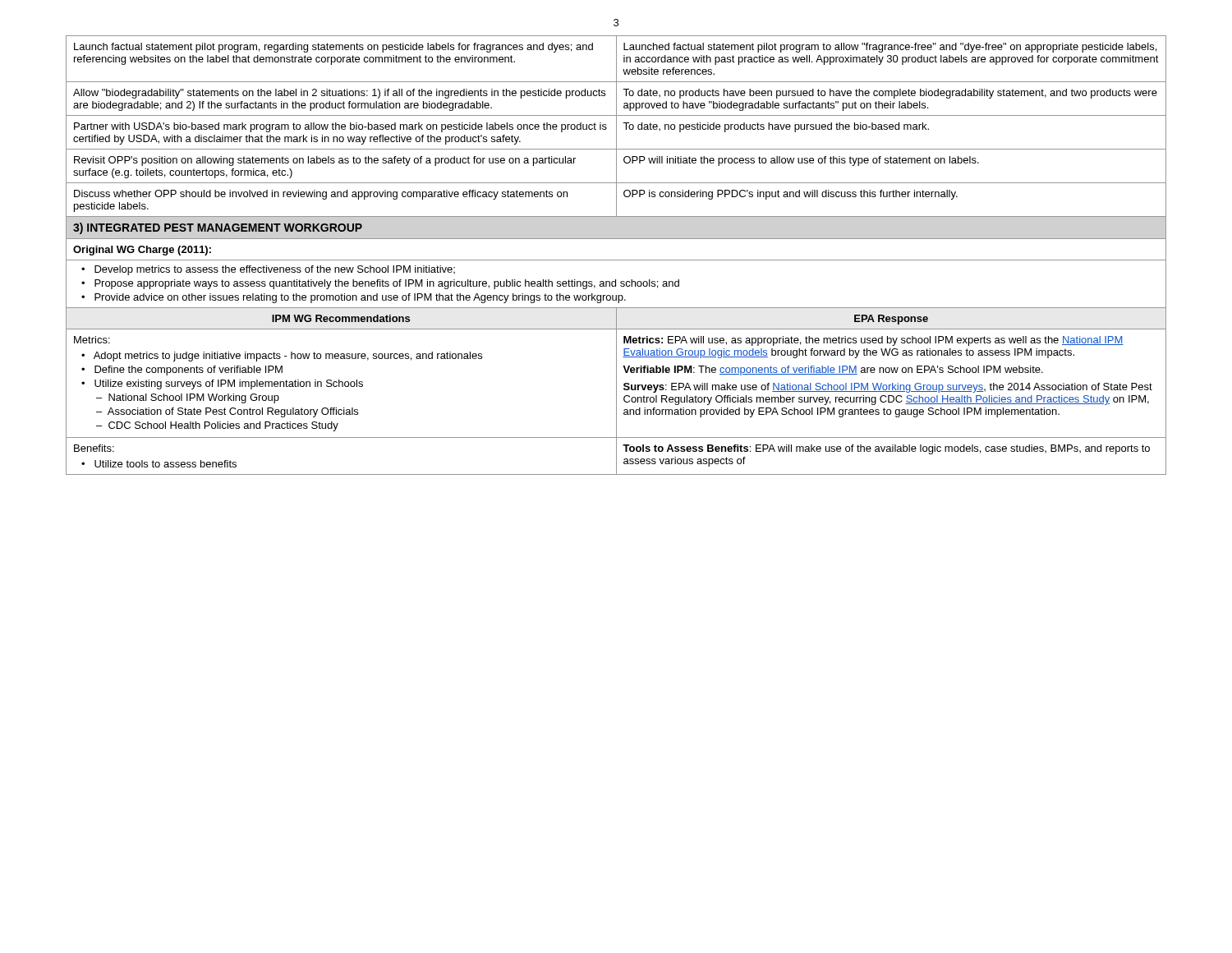
Task: Select the text block with the text "Metrics: EPA will use,"
Action: coord(873,346)
